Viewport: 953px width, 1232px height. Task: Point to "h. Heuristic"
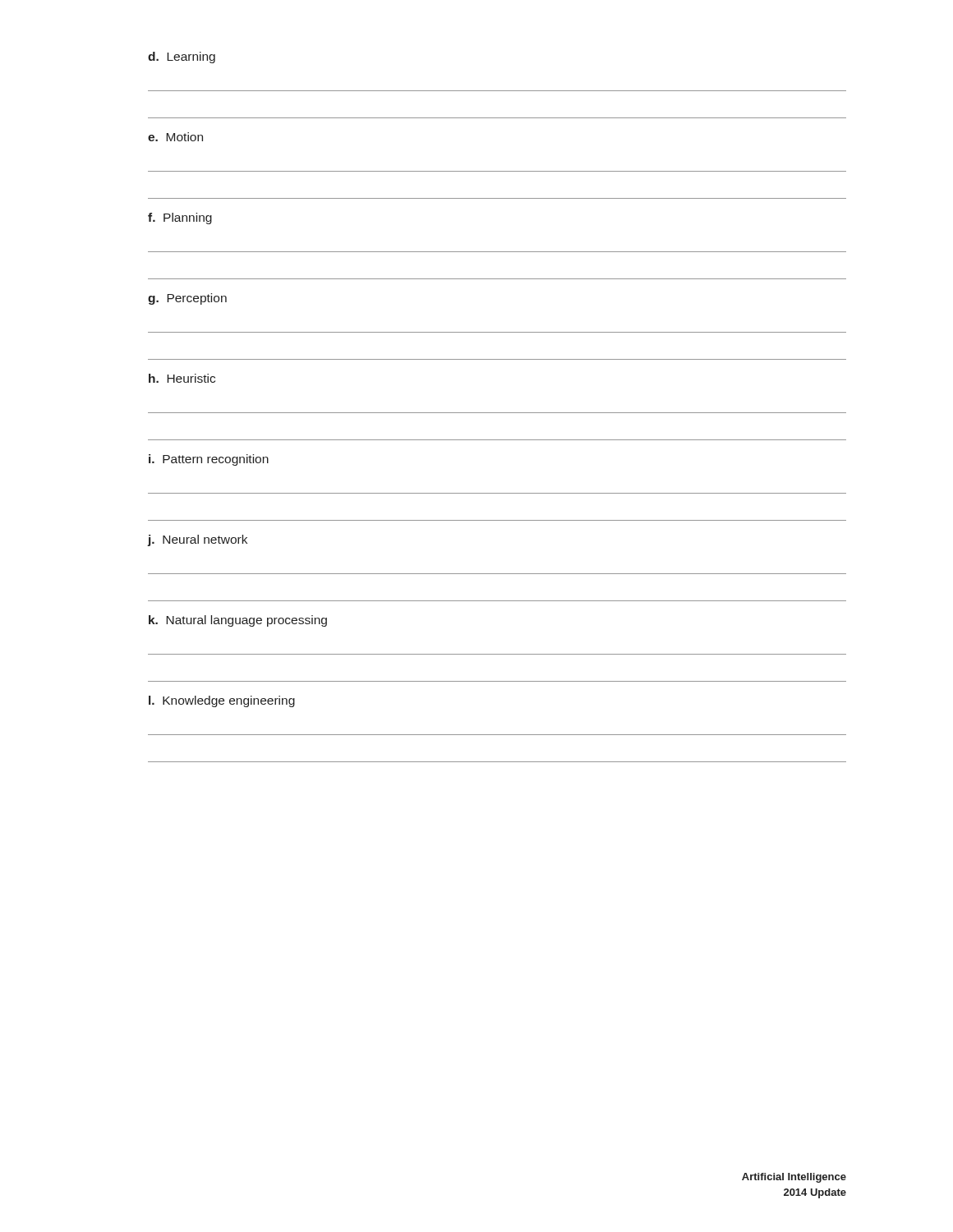[x=497, y=406]
